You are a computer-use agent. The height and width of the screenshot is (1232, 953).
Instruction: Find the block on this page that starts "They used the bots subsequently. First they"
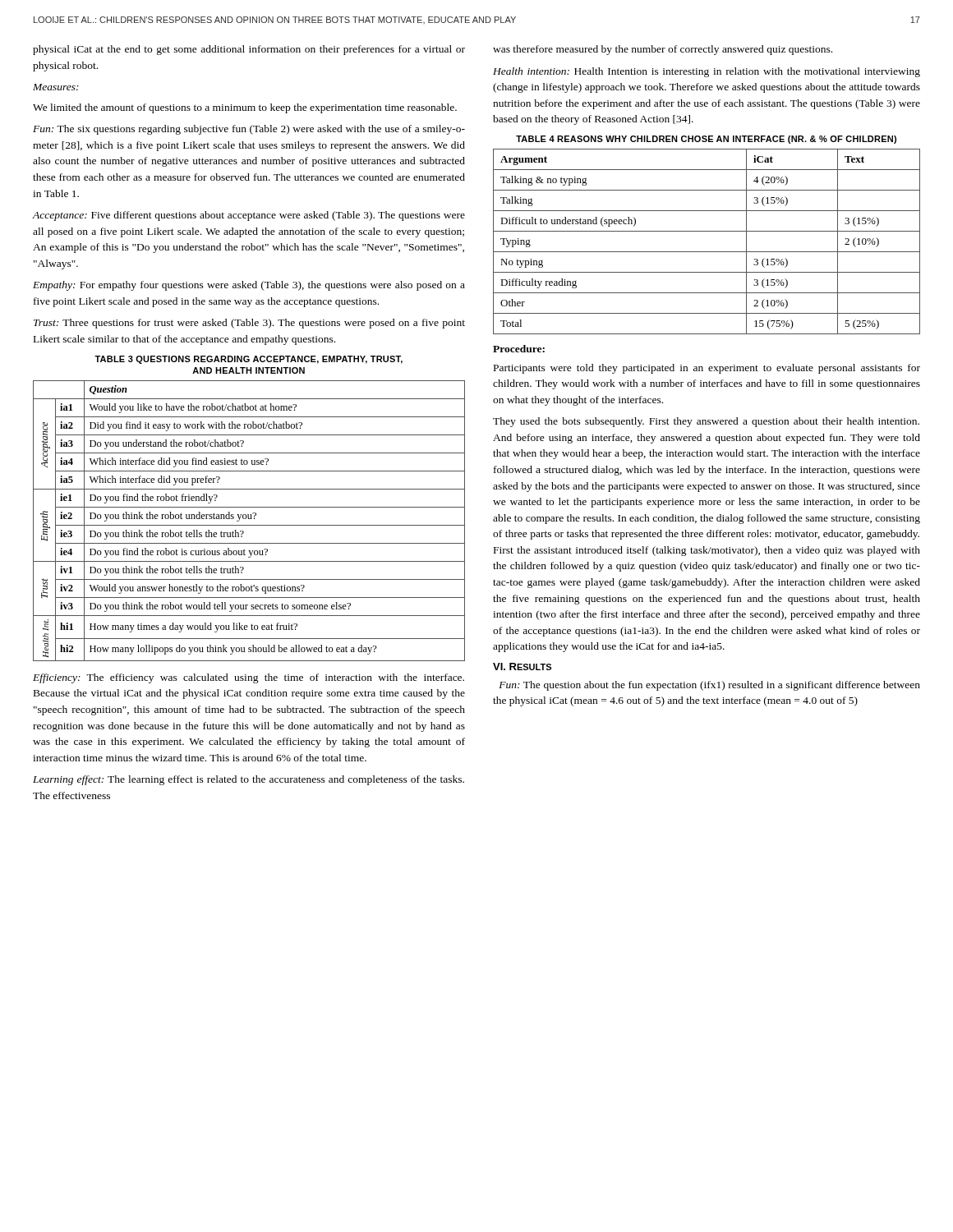[707, 534]
